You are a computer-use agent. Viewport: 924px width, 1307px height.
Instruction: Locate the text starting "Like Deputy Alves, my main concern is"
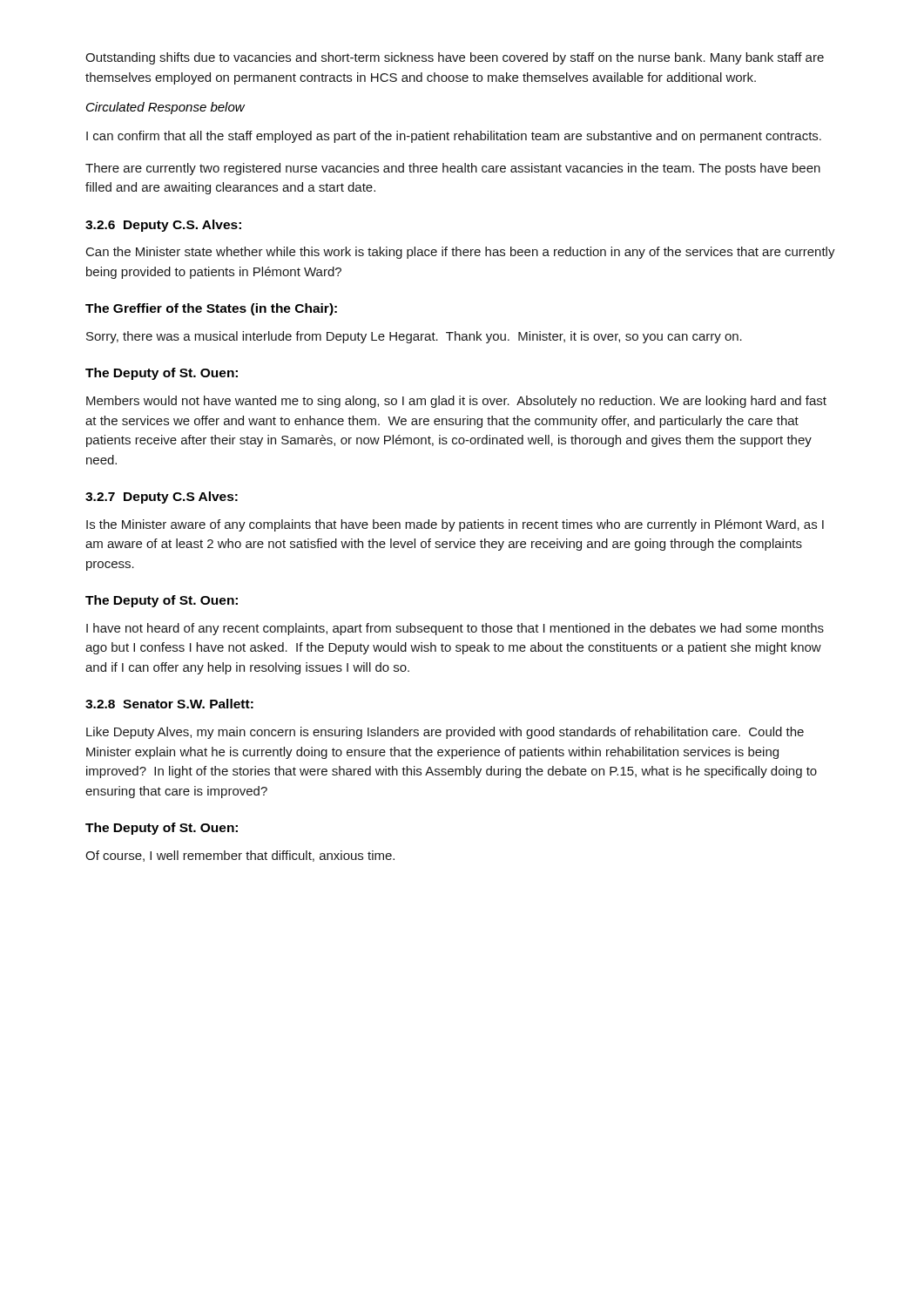pyautogui.click(x=451, y=761)
